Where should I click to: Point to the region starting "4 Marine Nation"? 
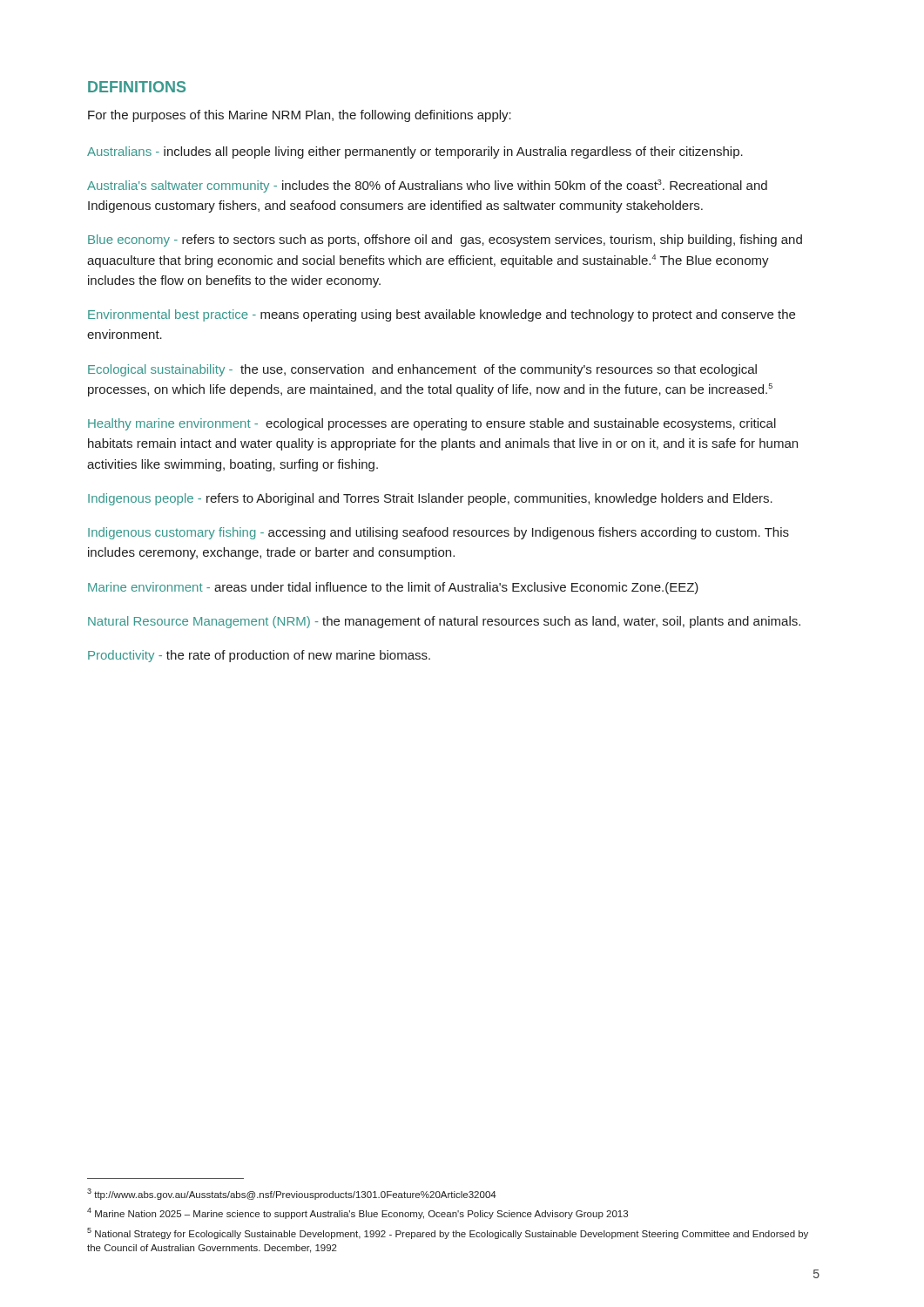[x=358, y=1213]
